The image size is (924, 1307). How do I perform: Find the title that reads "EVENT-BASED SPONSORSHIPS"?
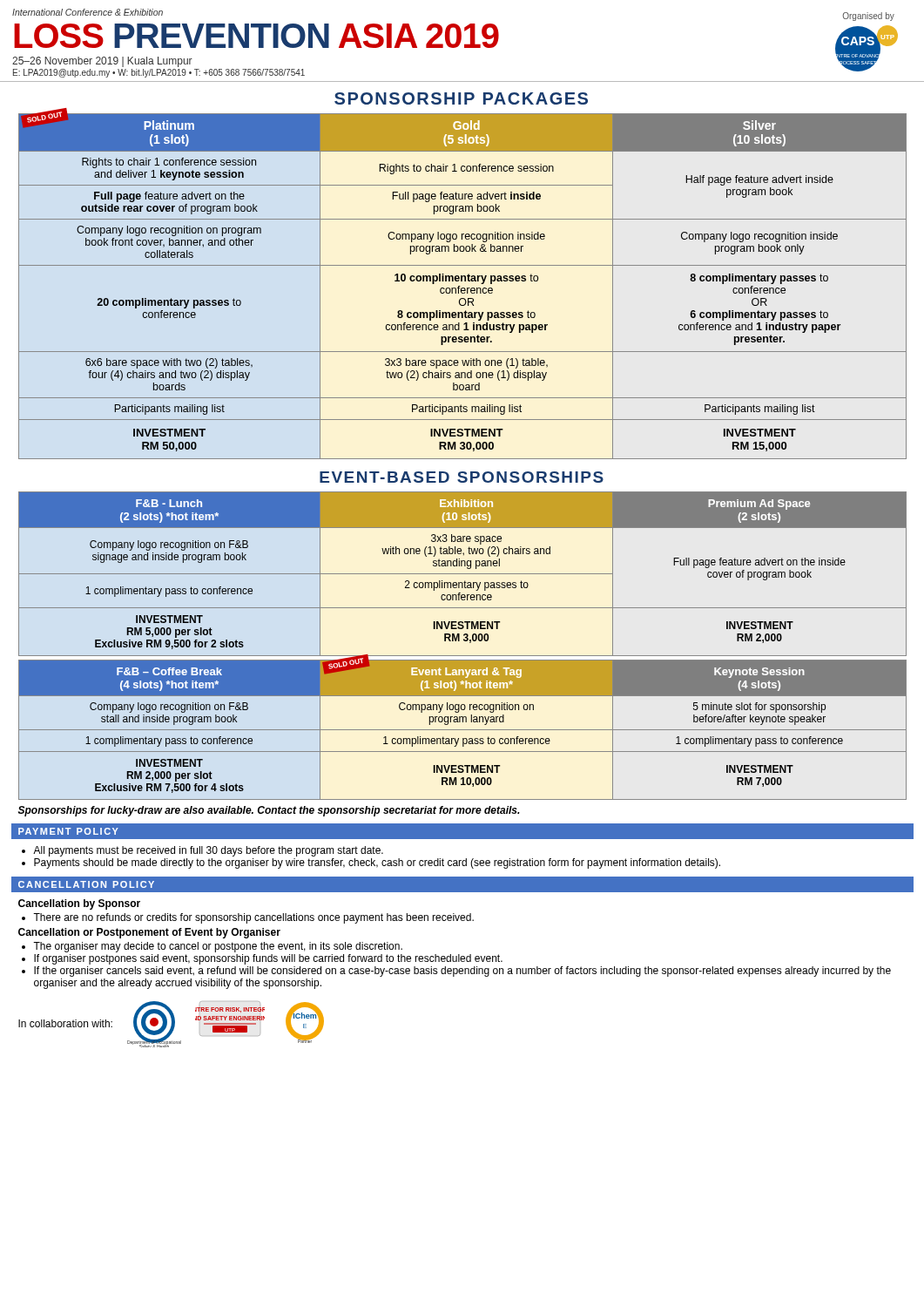click(462, 477)
